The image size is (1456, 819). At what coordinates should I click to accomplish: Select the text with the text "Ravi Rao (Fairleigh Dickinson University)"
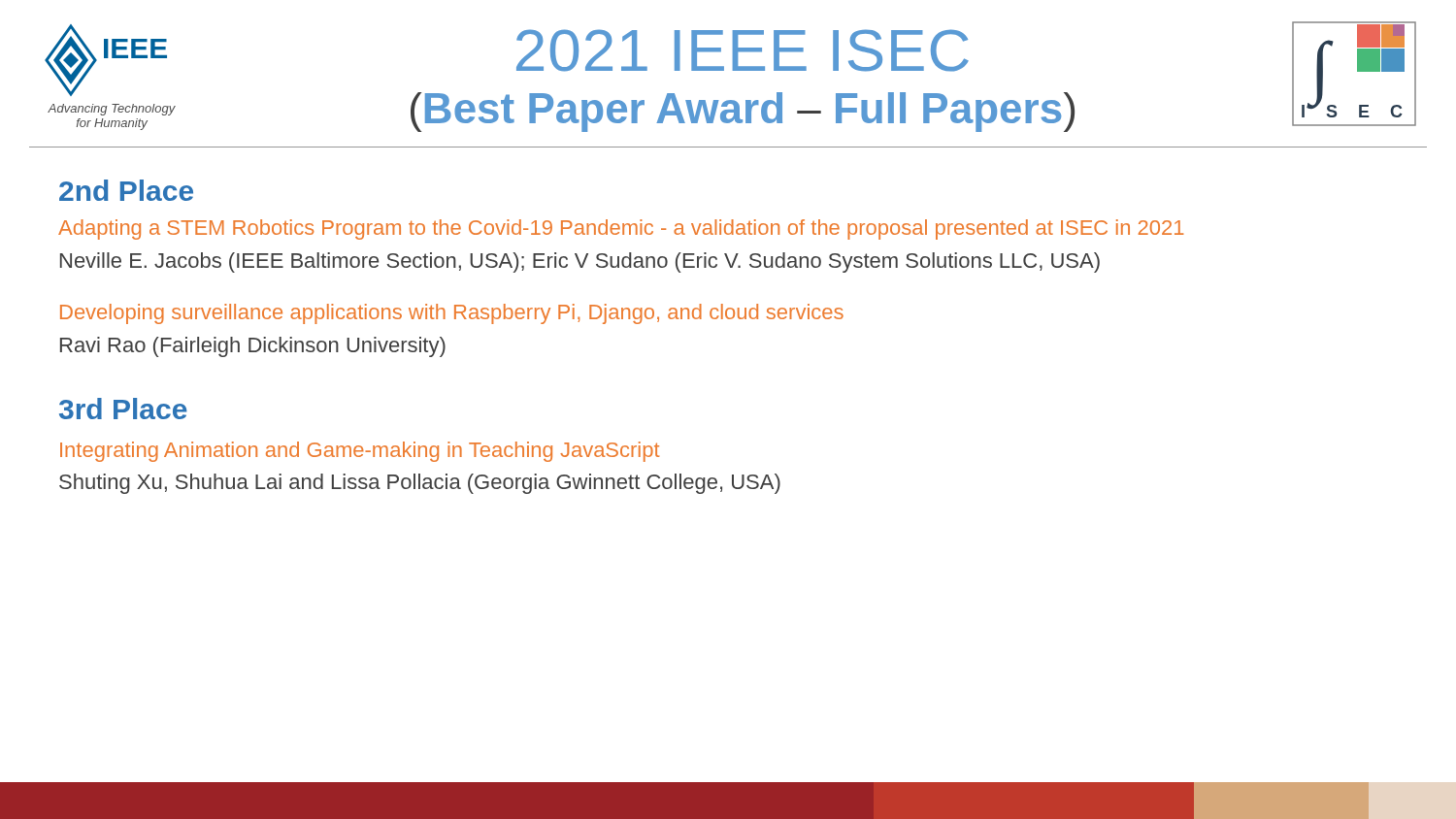click(252, 345)
